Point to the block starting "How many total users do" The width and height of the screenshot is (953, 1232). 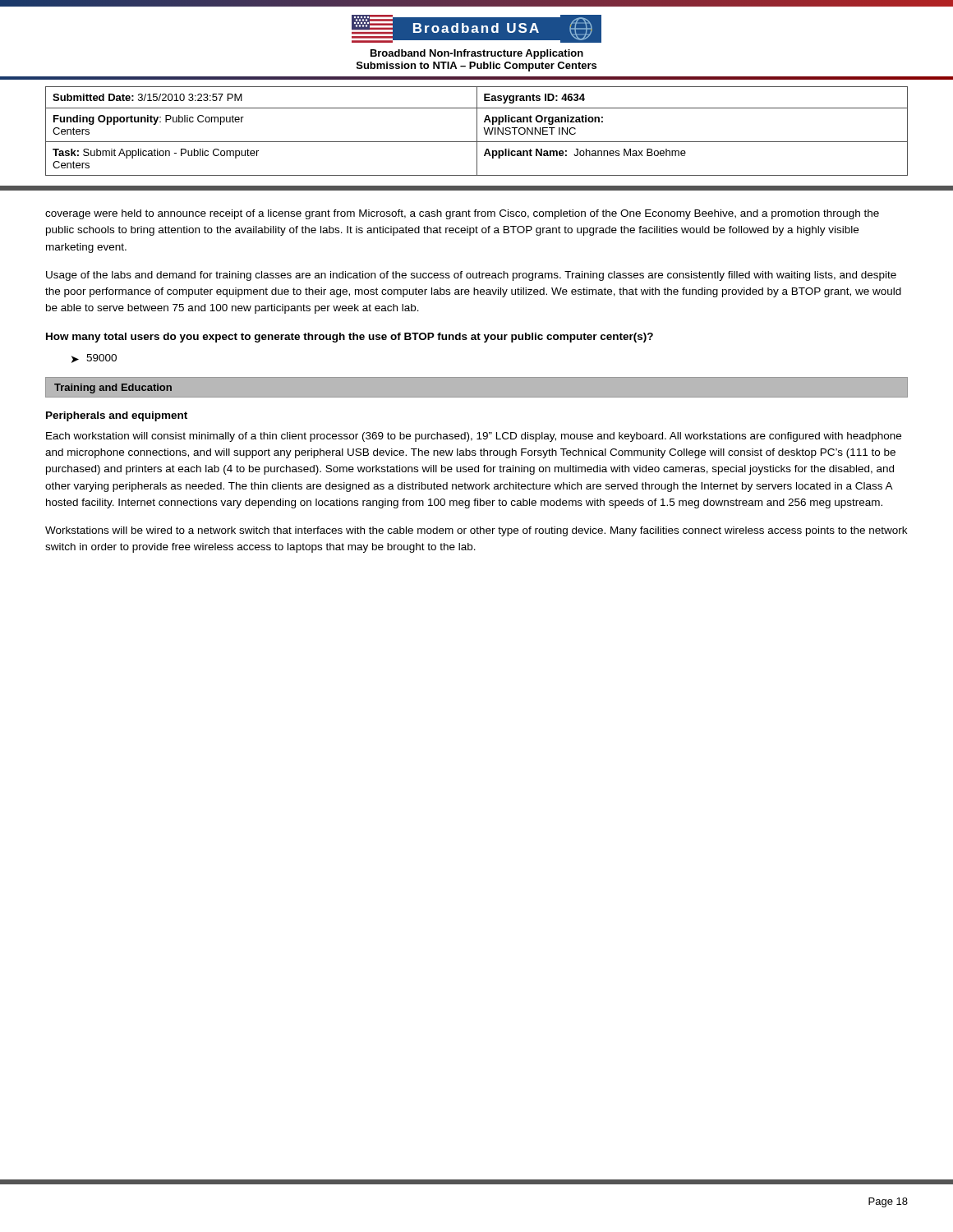(349, 336)
